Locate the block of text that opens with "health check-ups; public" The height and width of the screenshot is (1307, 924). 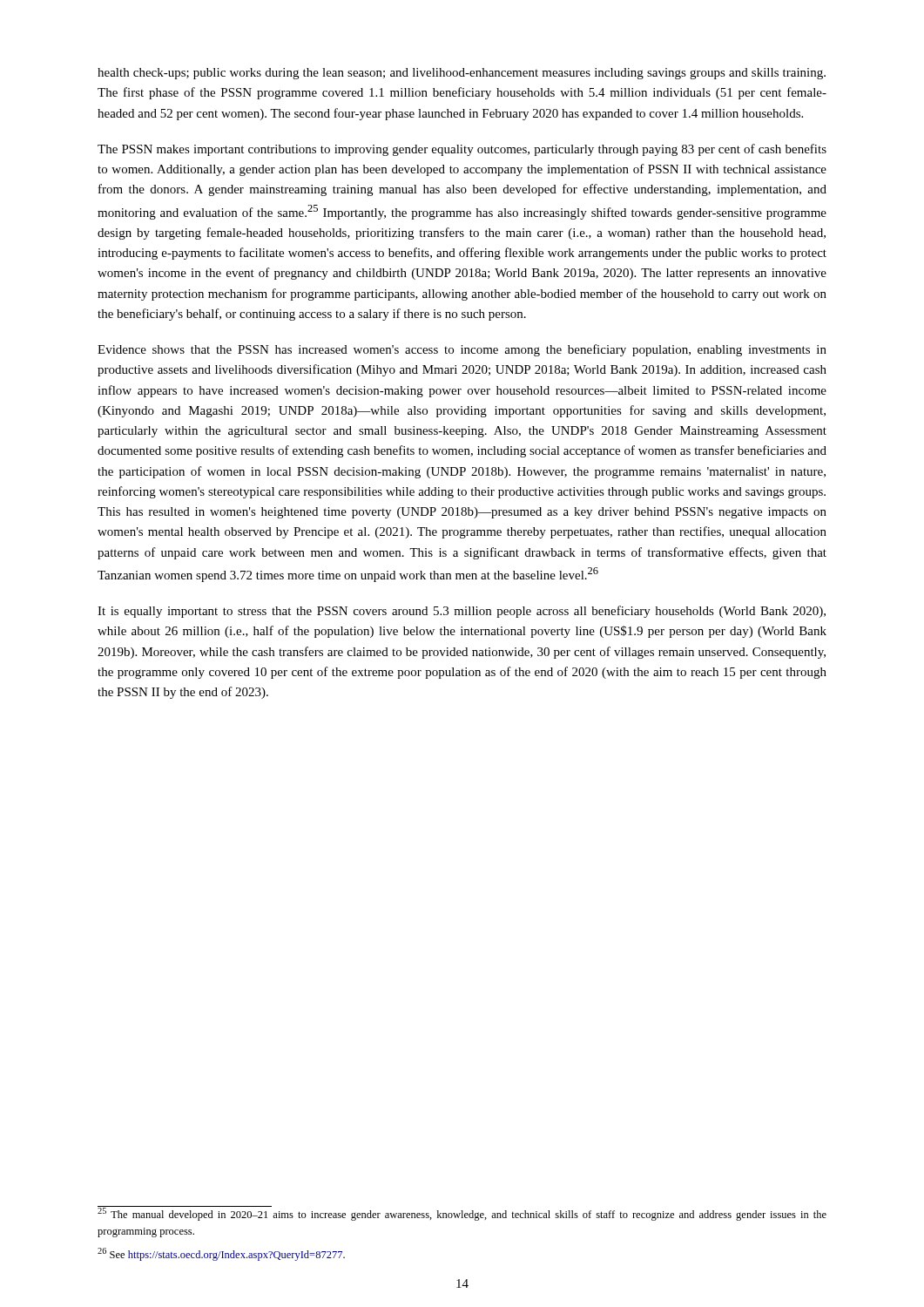coord(462,93)
